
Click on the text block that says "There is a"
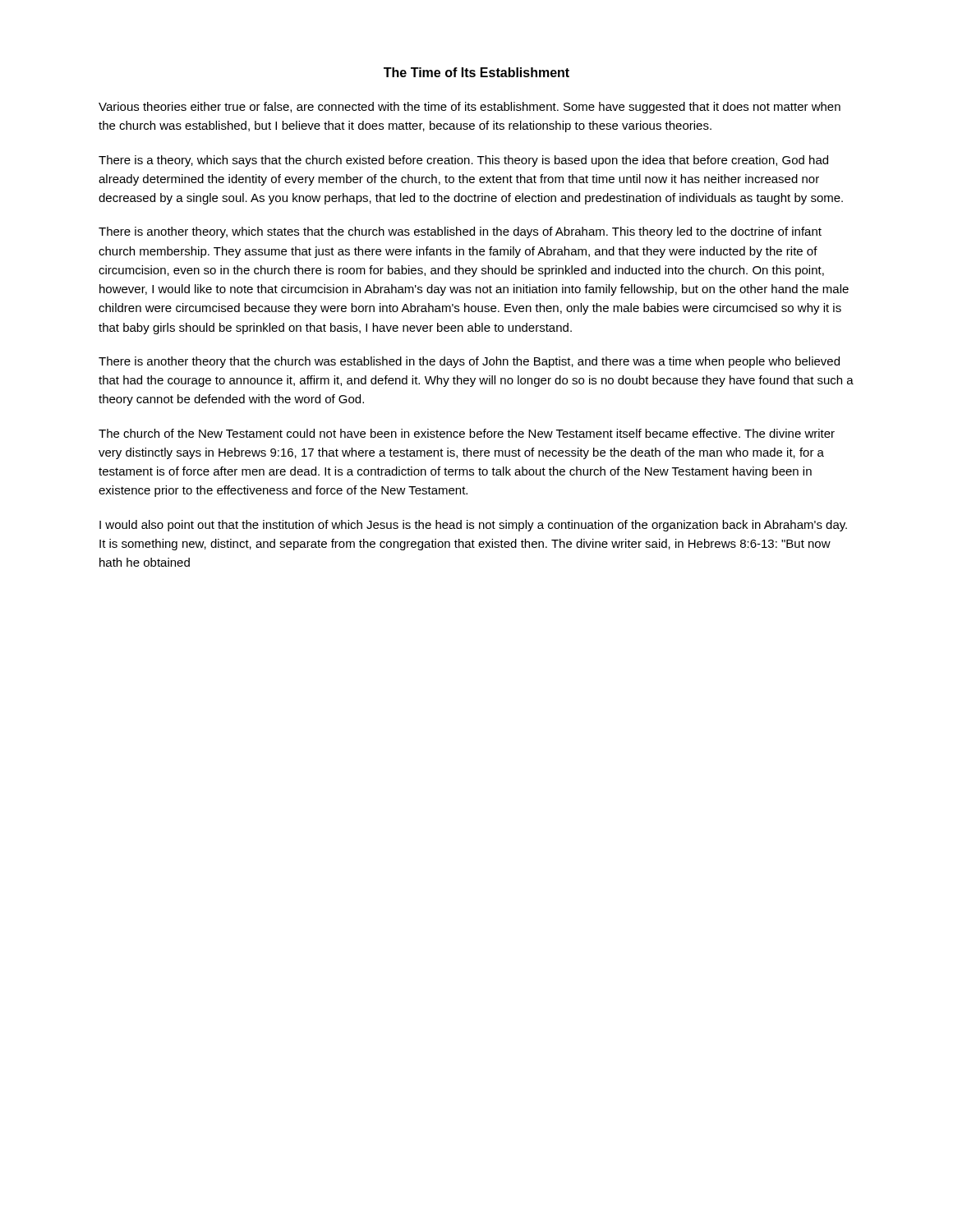pos(471,178)
